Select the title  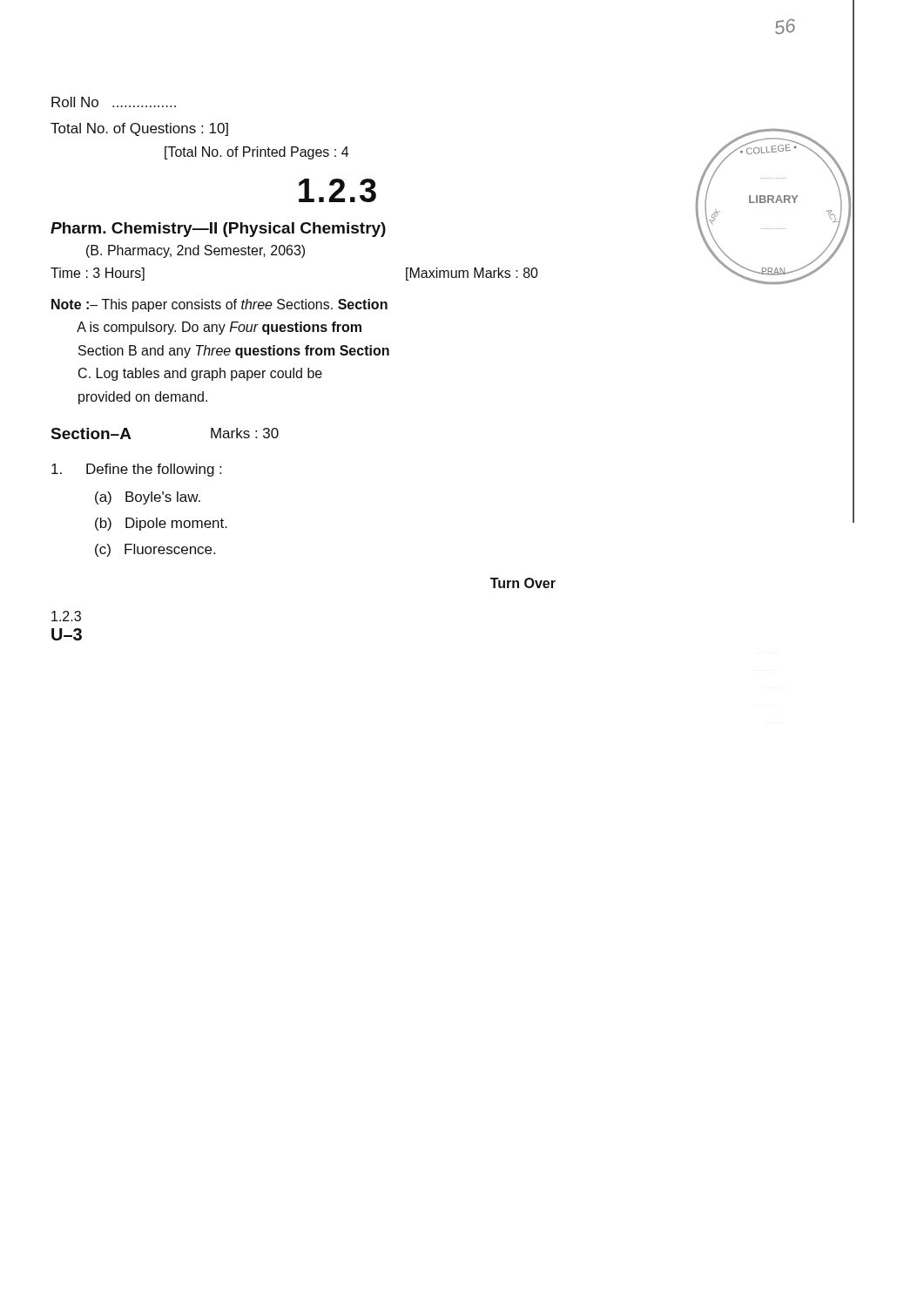click(x=338, y=191)
